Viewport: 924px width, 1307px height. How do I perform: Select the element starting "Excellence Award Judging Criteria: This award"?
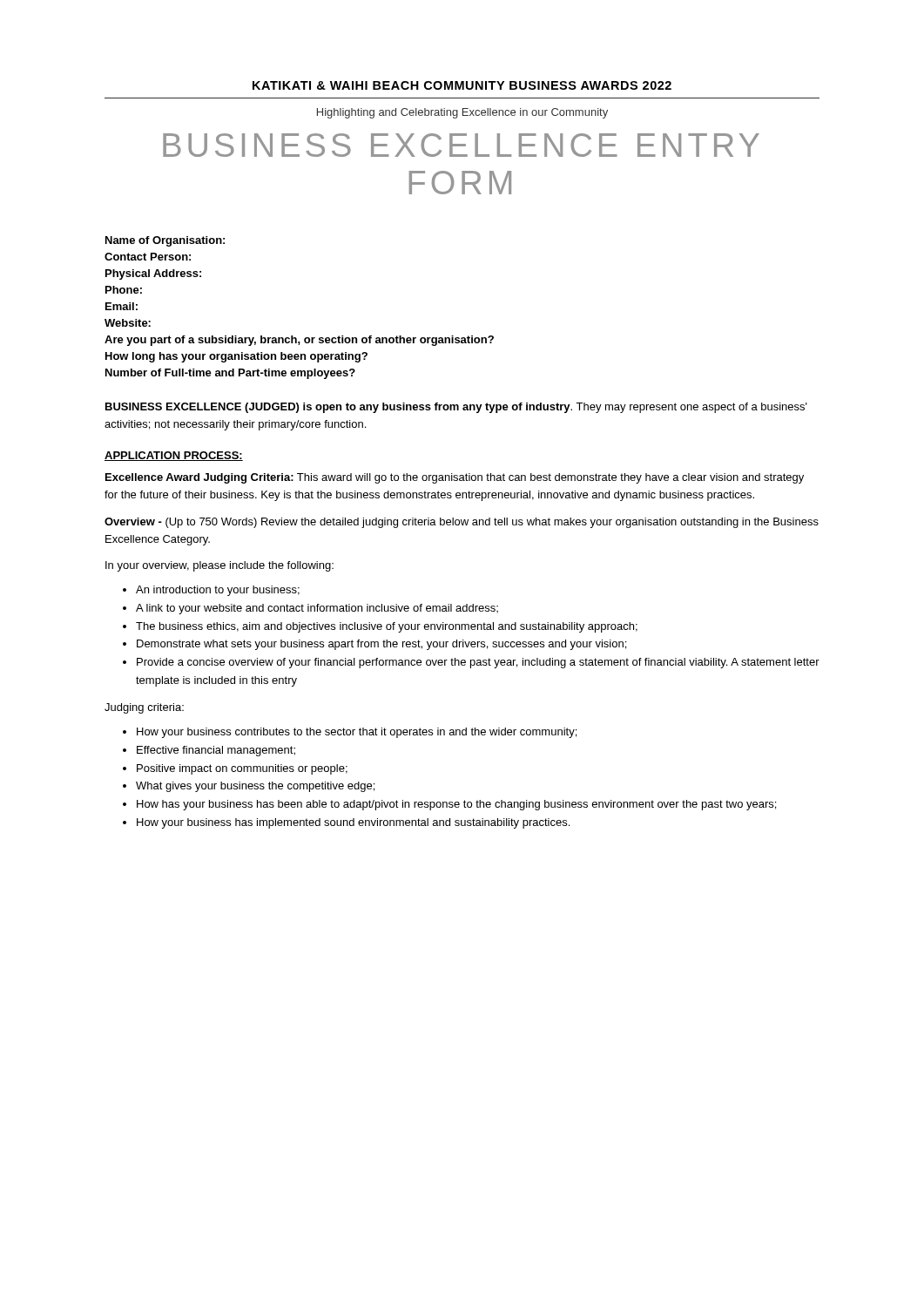coord(454,486)
